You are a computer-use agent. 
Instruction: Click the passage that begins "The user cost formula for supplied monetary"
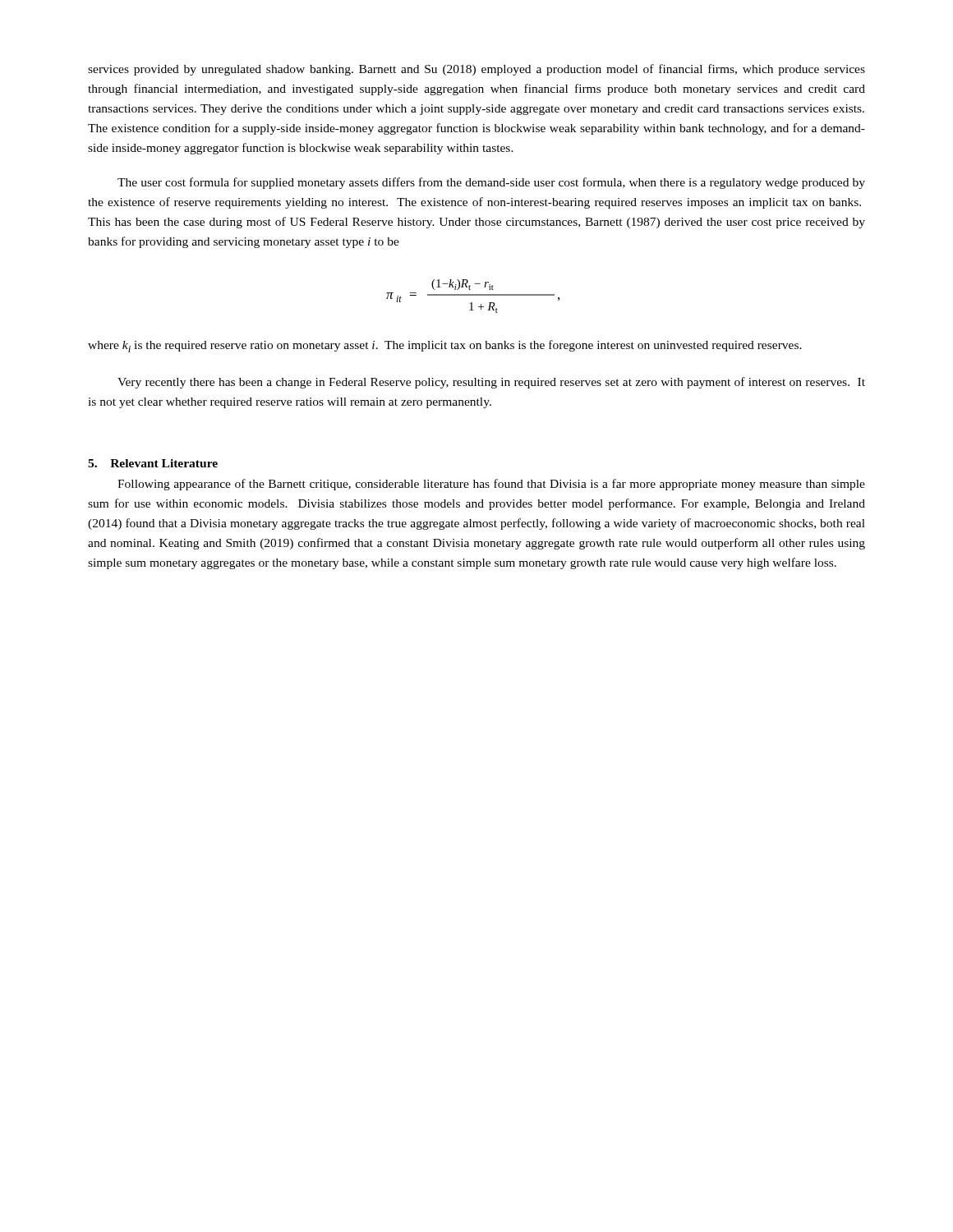tap(476, 212)
